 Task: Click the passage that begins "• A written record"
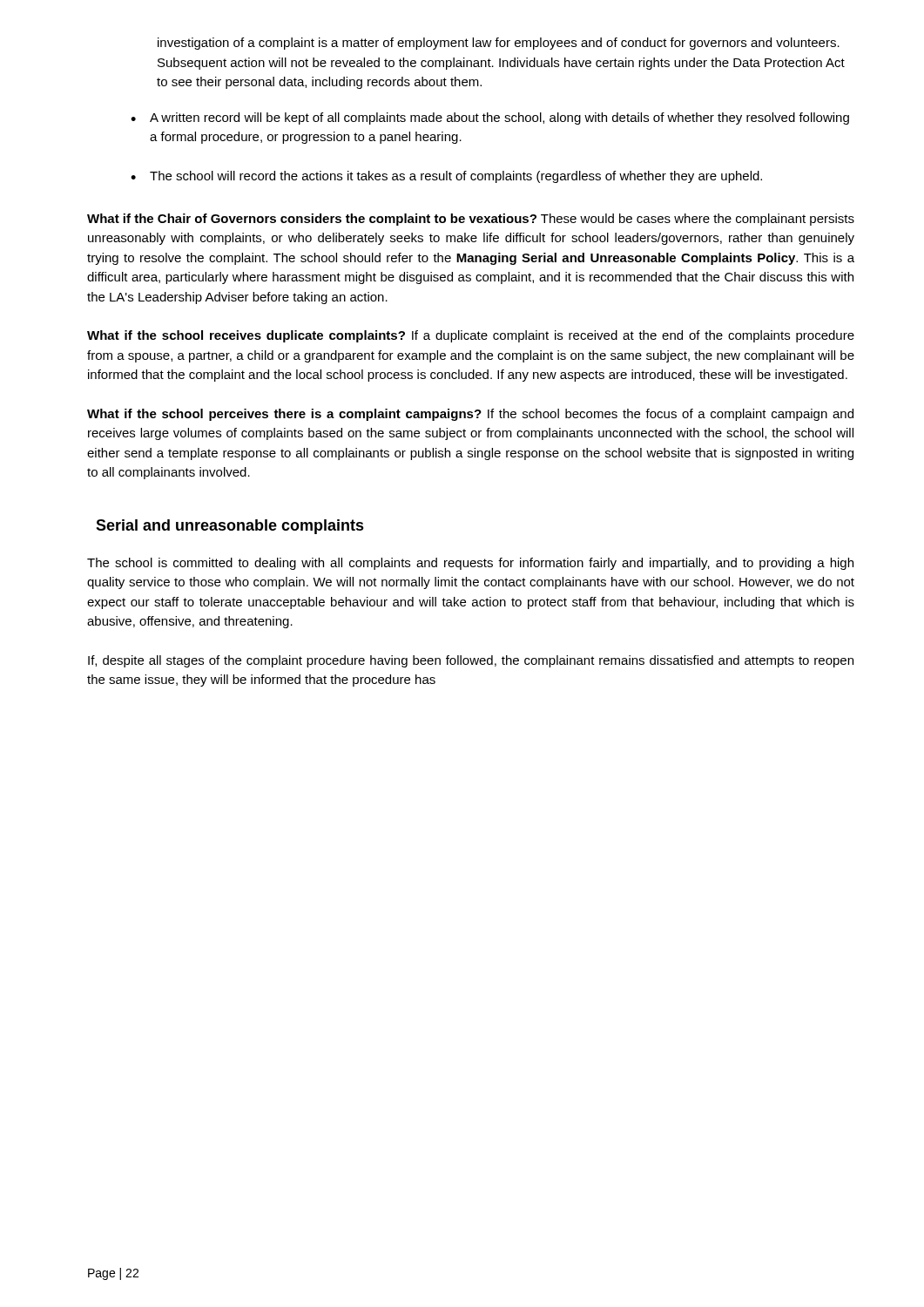492,127
